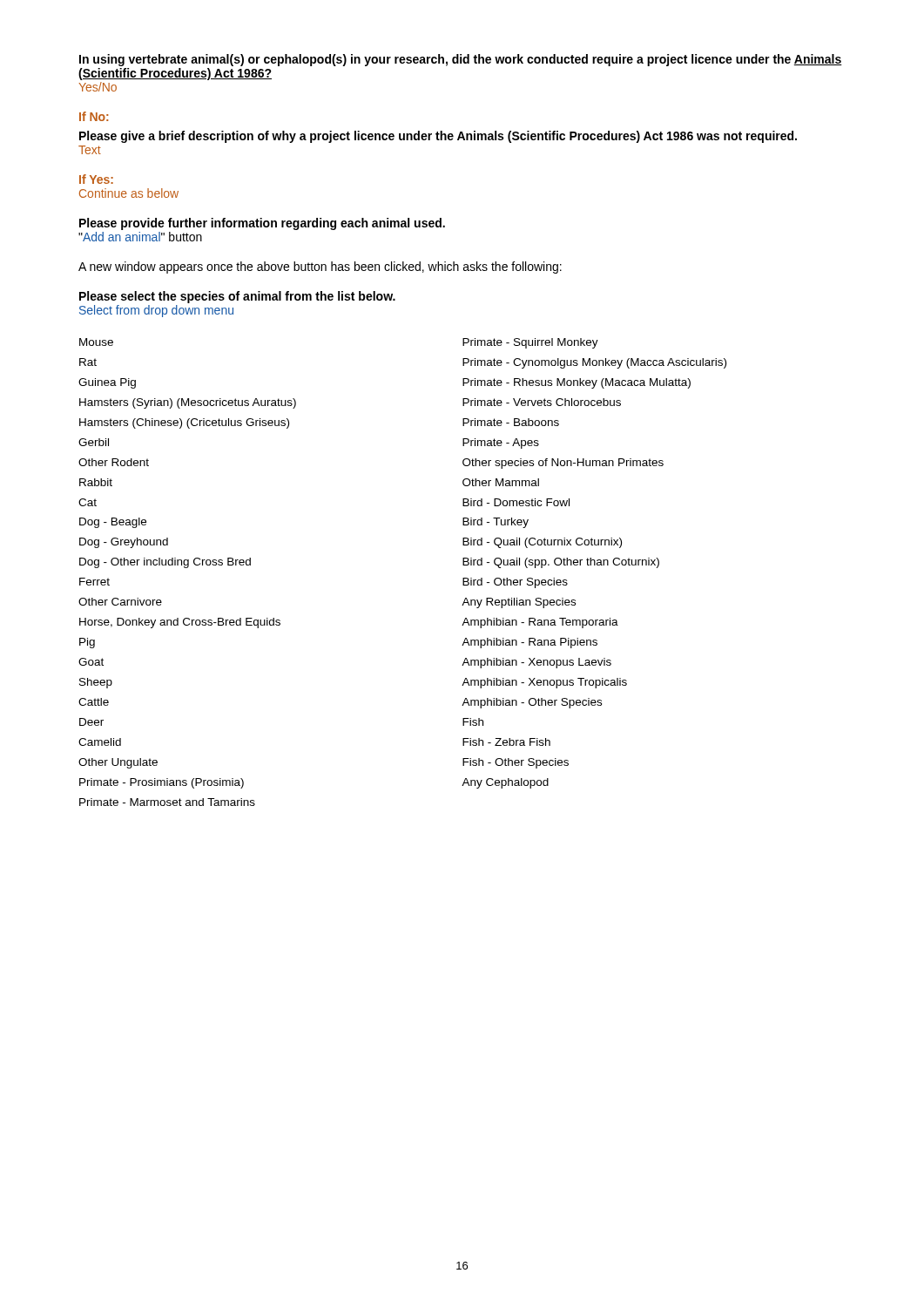Select the element starting "If Yes:Continue as below"
The width and height of the screenshot is (924, 1307).
pyautogui.click(x=129, y=186)
